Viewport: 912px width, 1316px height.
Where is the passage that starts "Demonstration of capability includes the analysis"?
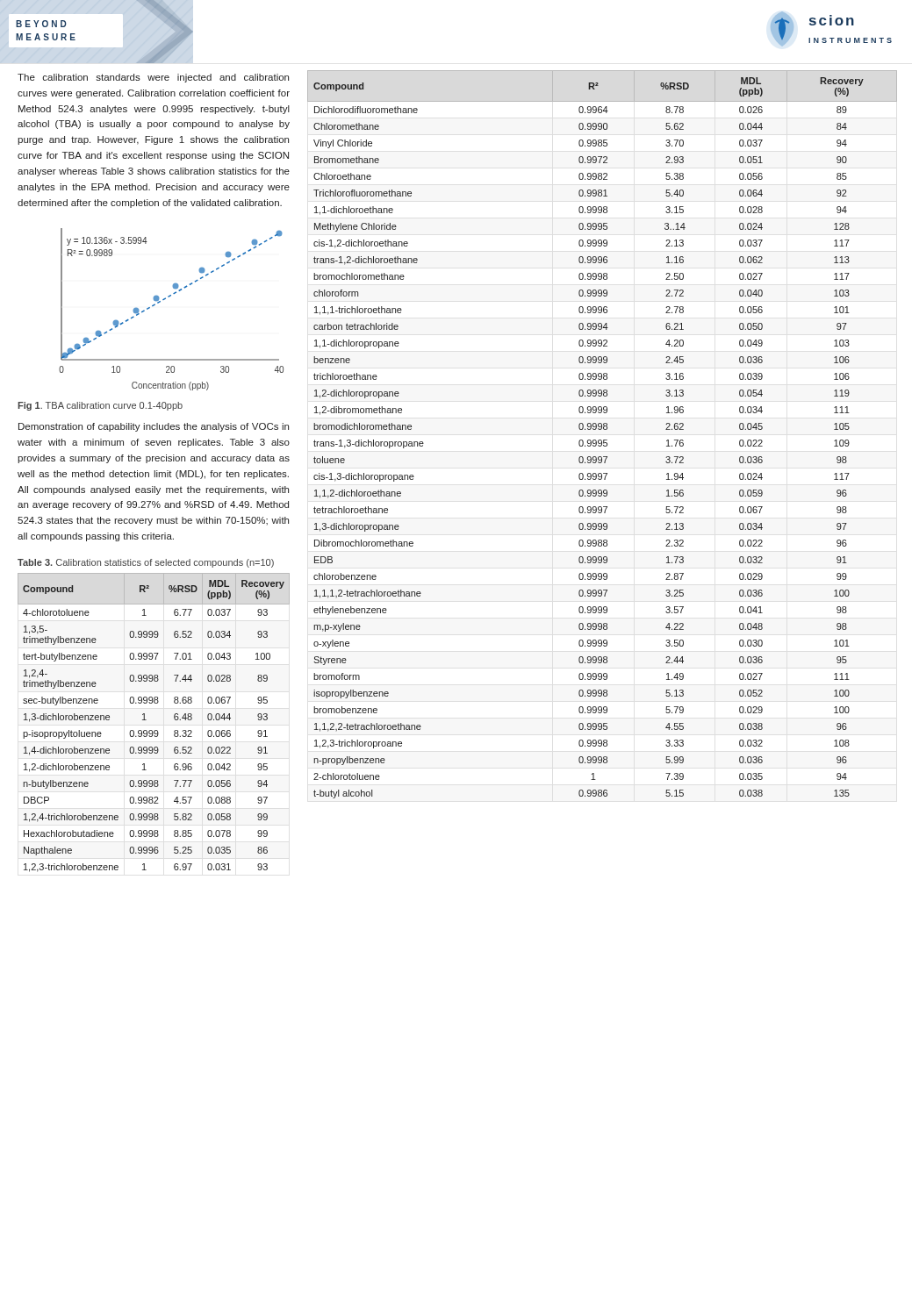(154, 481)
